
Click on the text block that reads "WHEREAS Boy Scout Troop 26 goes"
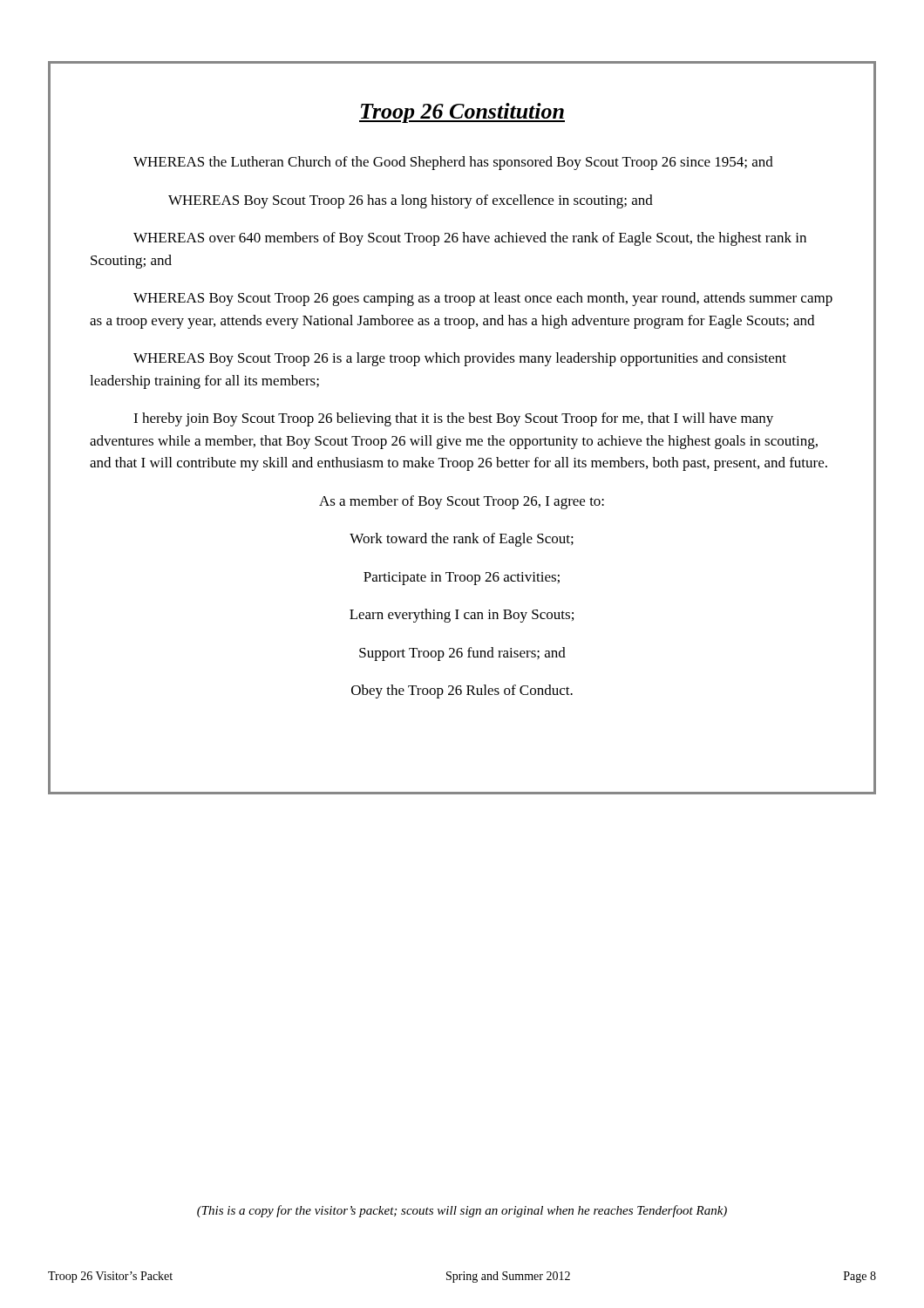point(461,309)
